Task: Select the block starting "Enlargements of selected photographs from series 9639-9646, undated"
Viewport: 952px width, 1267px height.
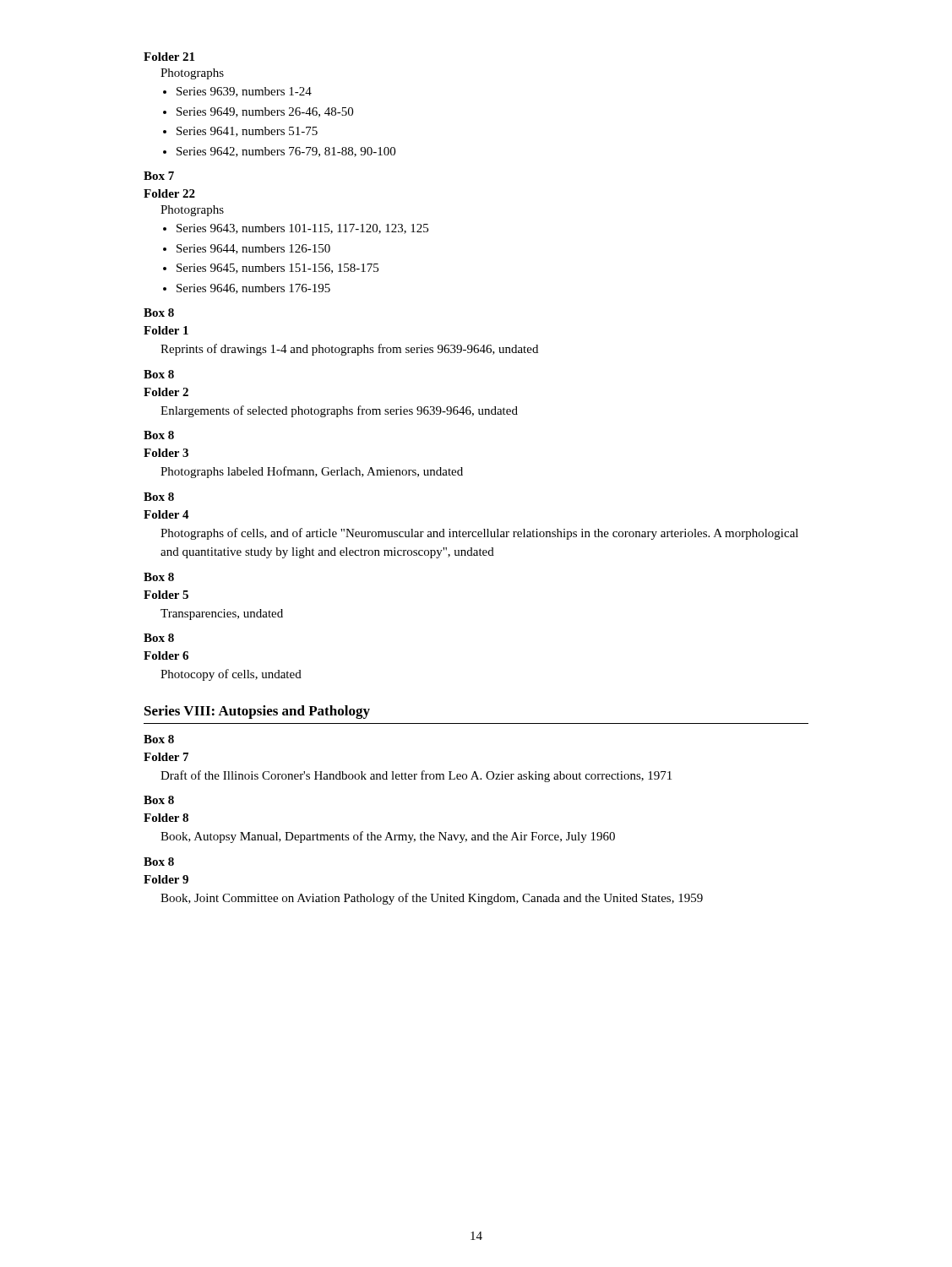Action: pyautogui.click(x=339, y=410)
